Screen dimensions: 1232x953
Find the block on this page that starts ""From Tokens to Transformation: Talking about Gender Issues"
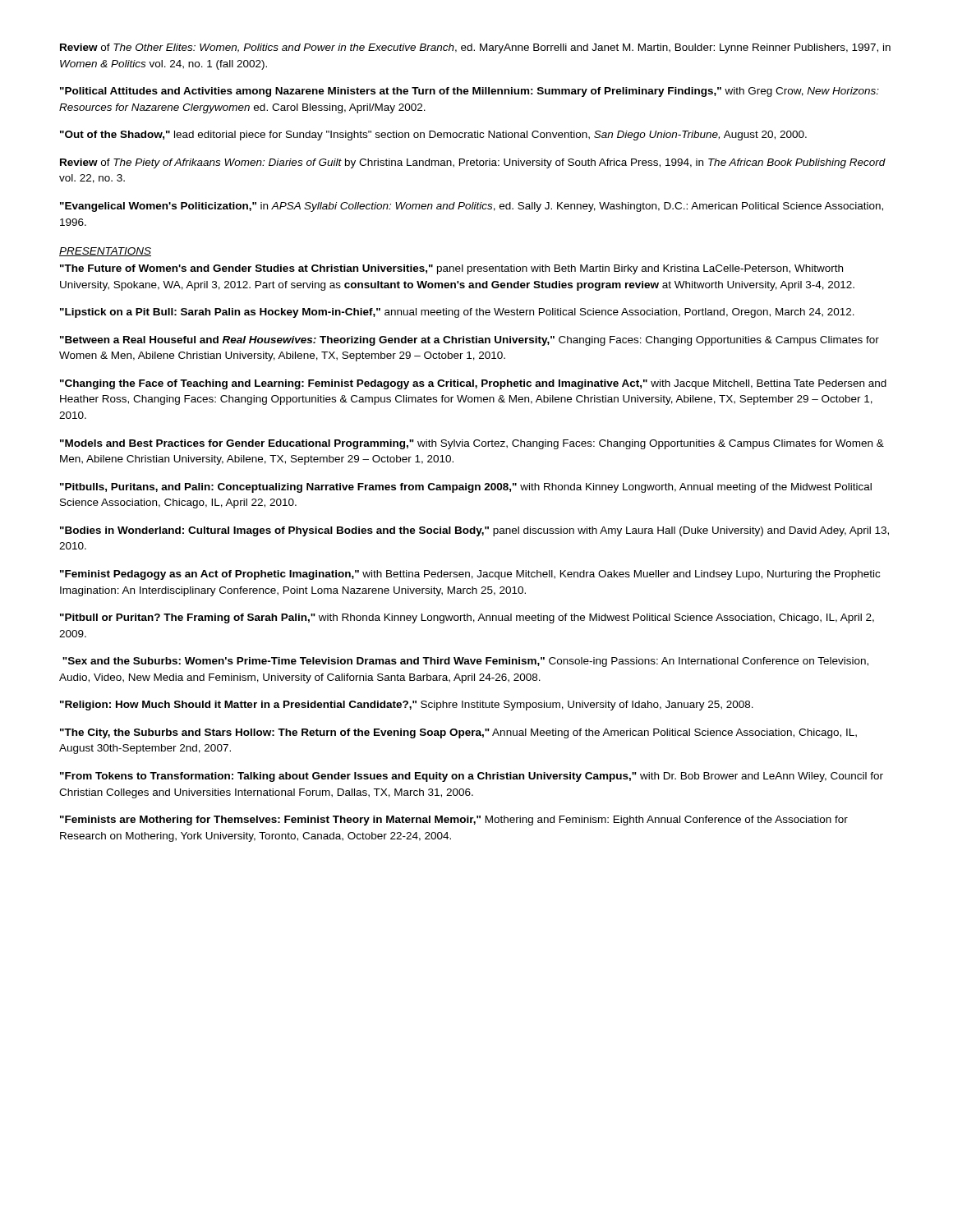(x=471, y=784)
